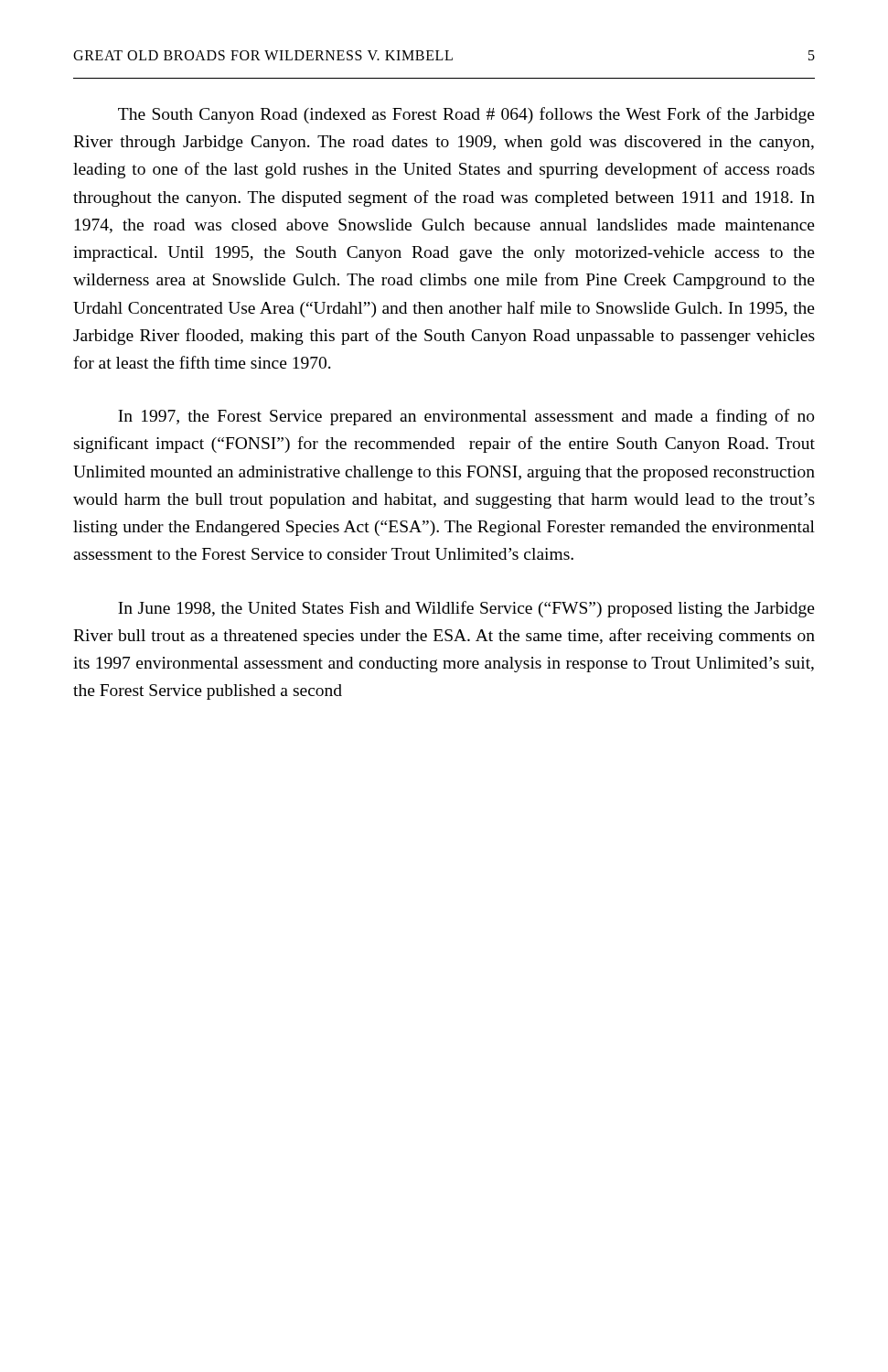The image size is (888, 1372).
Task: Where is the passage that starts "The South Canyon Road (indexed as Forest"?
Action: point(444,238)
